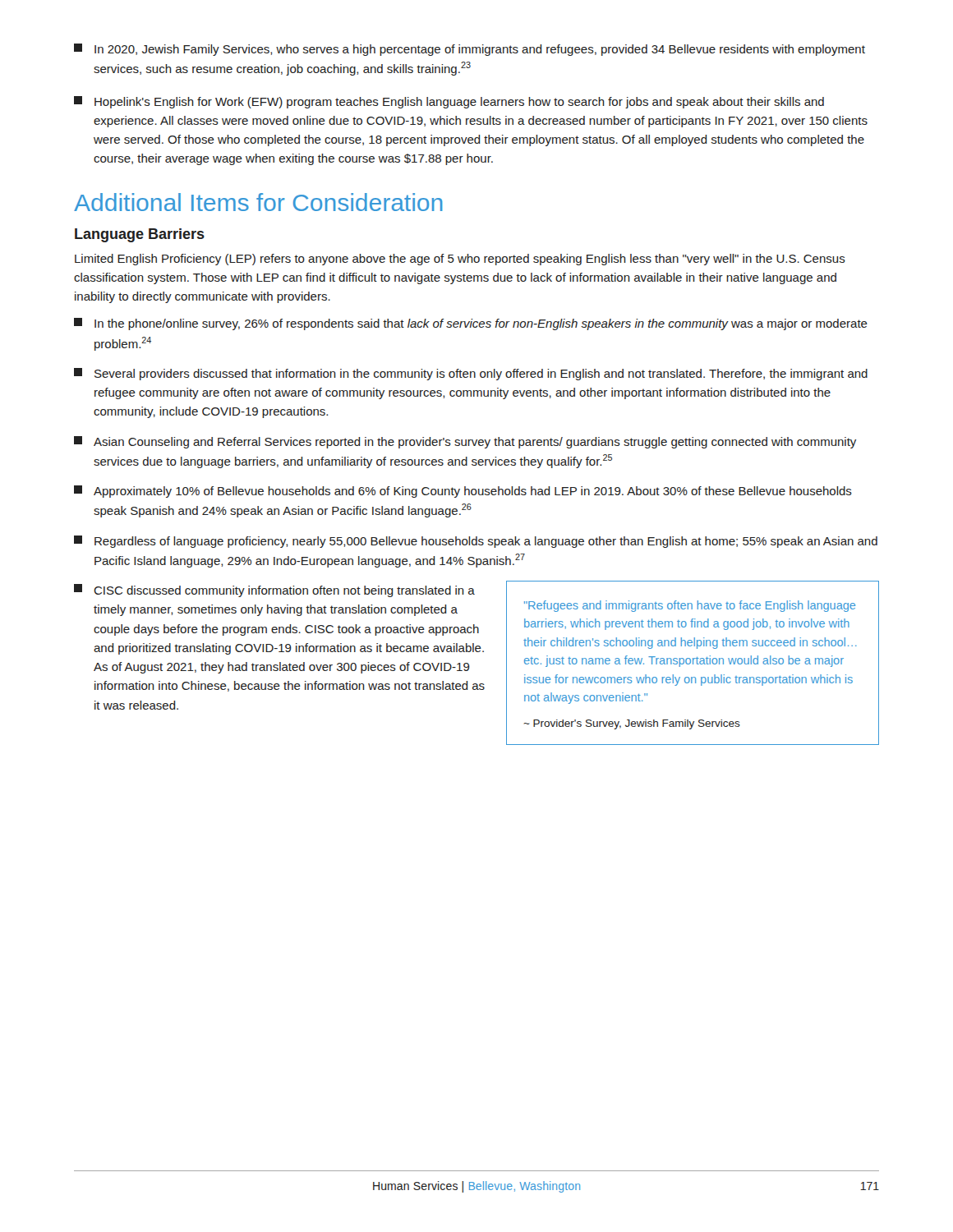The width and height of the screenshot is (953, 1232).
Task: Find the block starting "Asian Counseling and Referral"
Action: click(x=476, y=451)
